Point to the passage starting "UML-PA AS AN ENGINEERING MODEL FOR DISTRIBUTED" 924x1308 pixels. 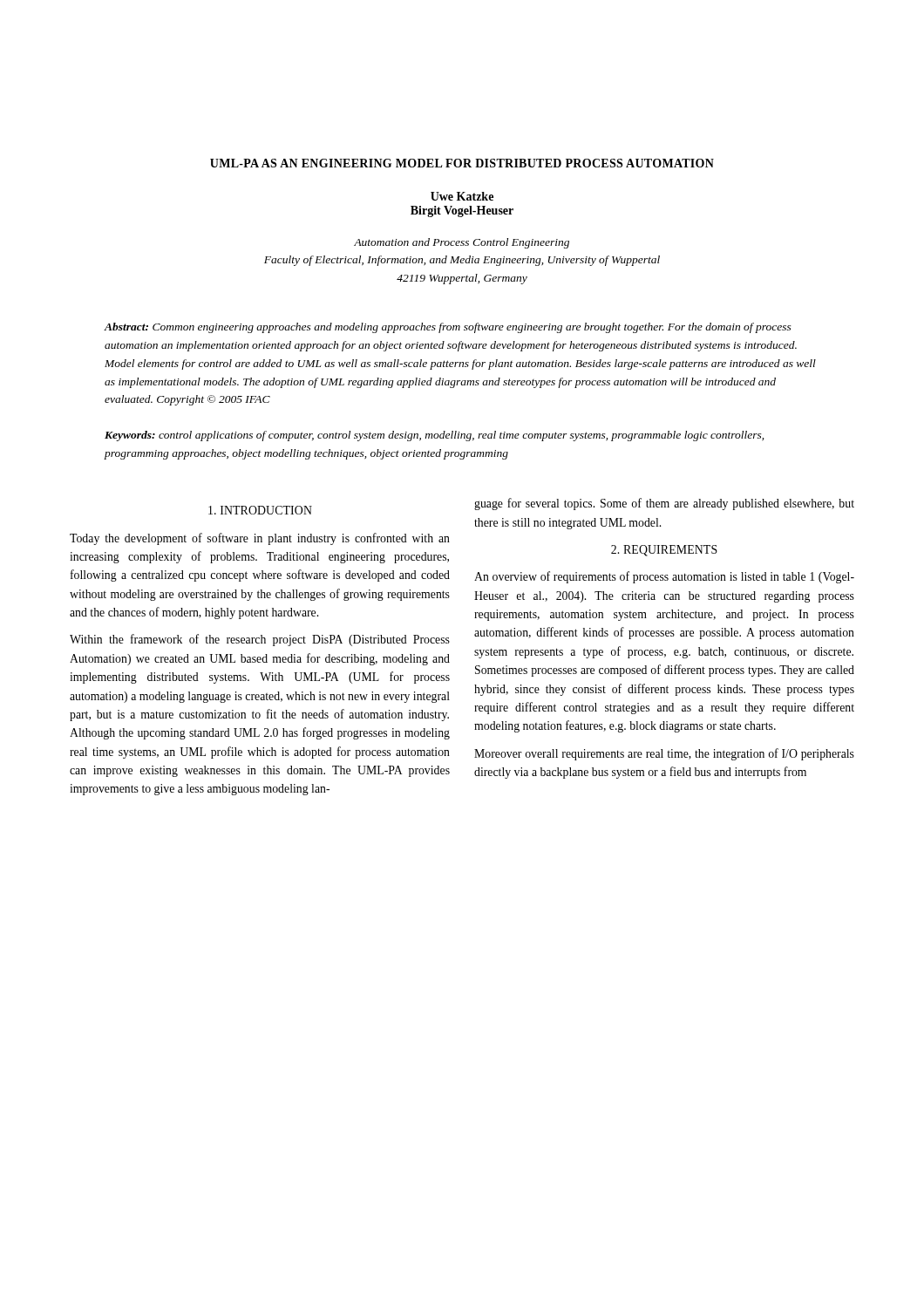point(462,164)
